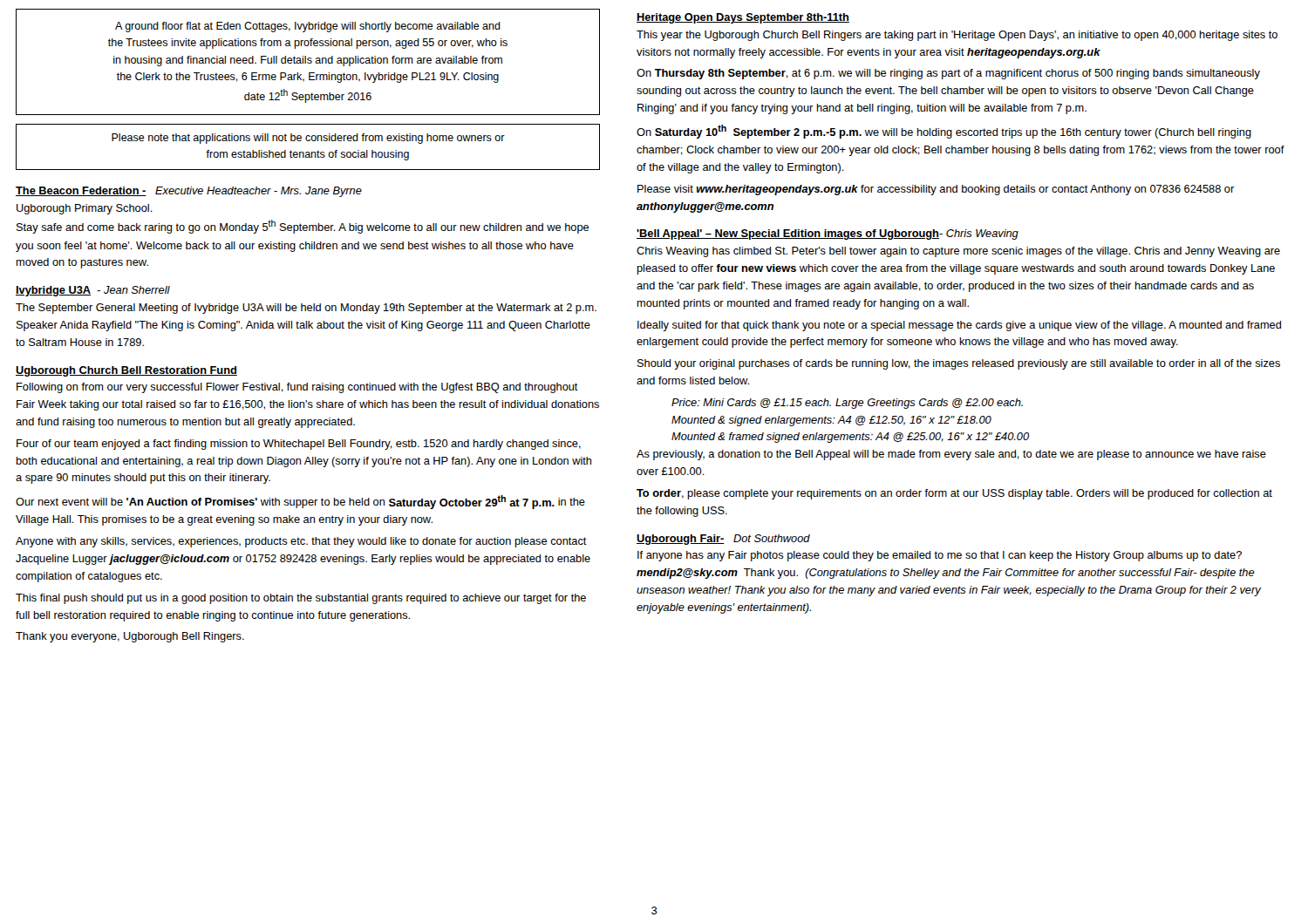
Task: Click the passage that begins "The September General Meeting of Ivybridge"
Action: (306, 325)
